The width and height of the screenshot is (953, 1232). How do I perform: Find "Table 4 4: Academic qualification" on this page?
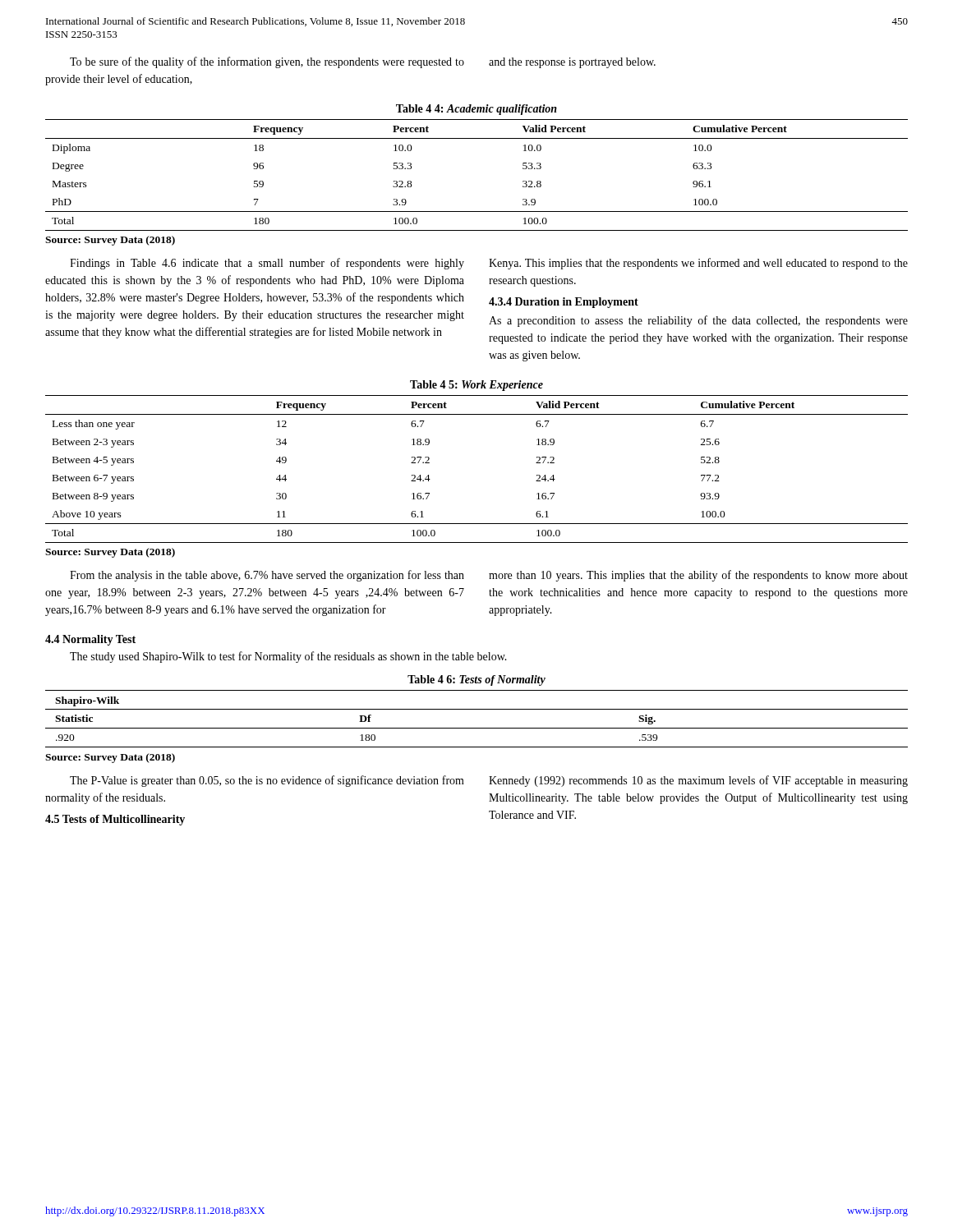[476, 109]
